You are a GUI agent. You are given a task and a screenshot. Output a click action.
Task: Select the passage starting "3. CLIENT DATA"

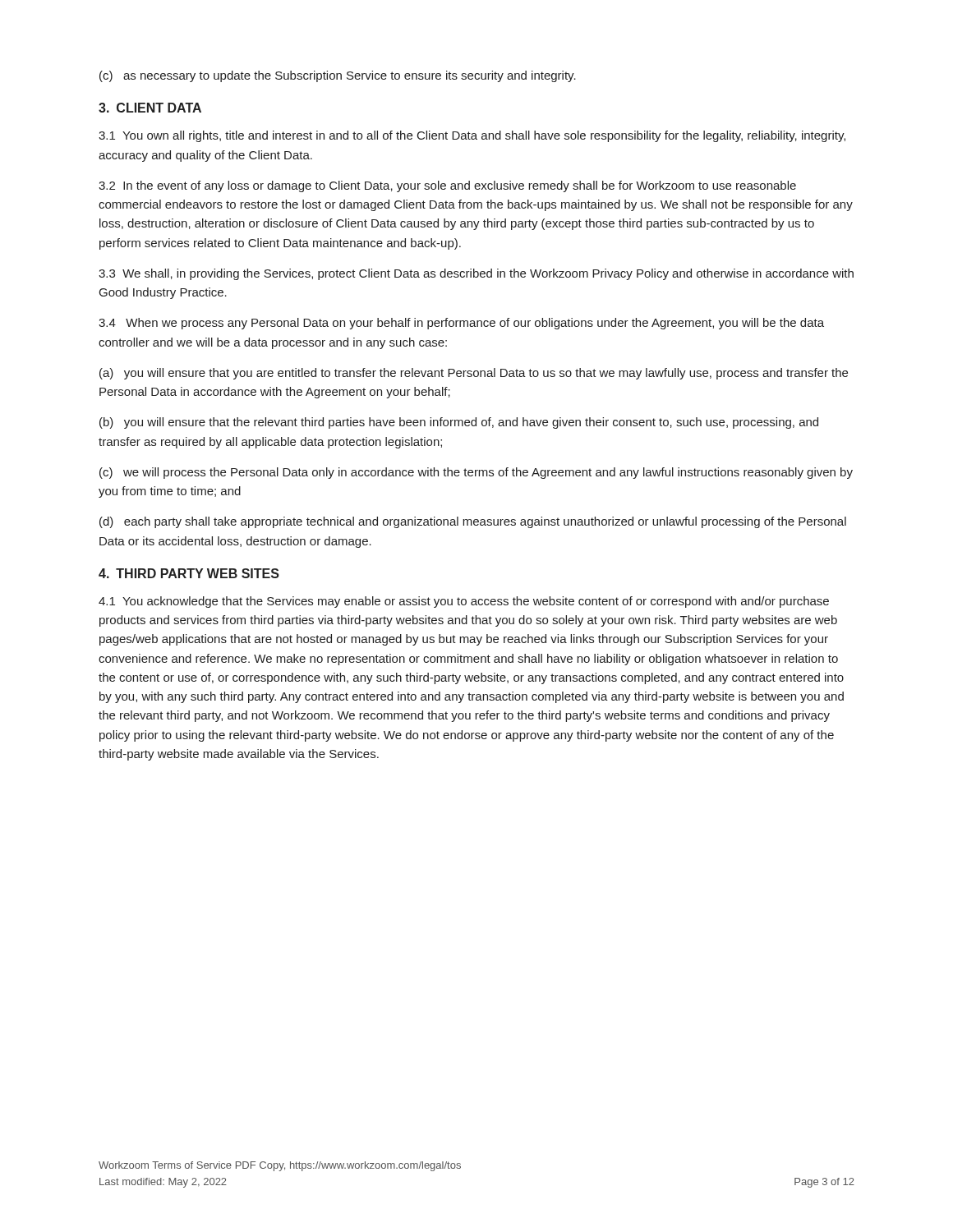coord(150,109)
